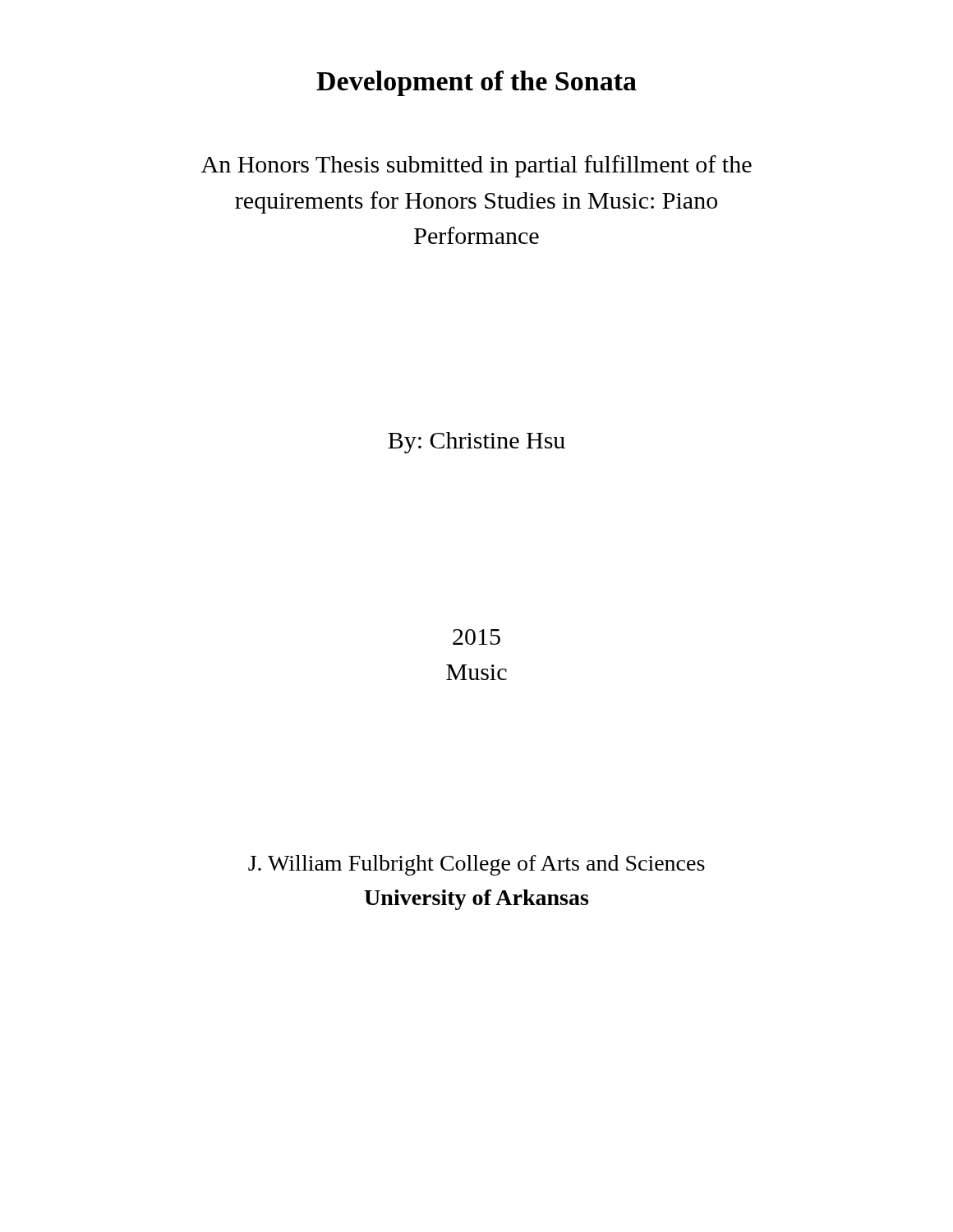Point to the text starting "2015 Music"

click(476, 654)
